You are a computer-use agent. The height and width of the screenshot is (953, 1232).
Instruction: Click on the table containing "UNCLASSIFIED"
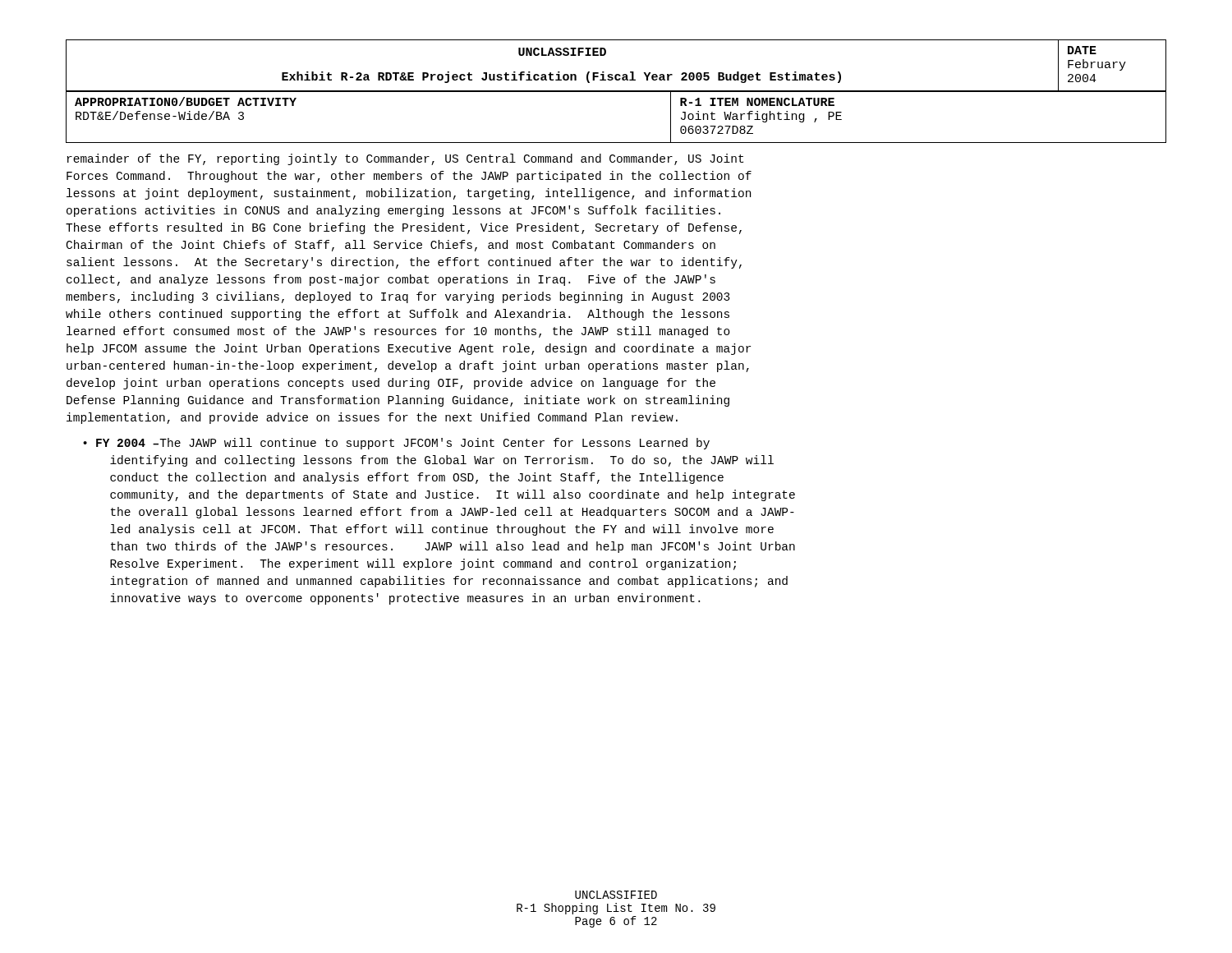coord(616,91)
